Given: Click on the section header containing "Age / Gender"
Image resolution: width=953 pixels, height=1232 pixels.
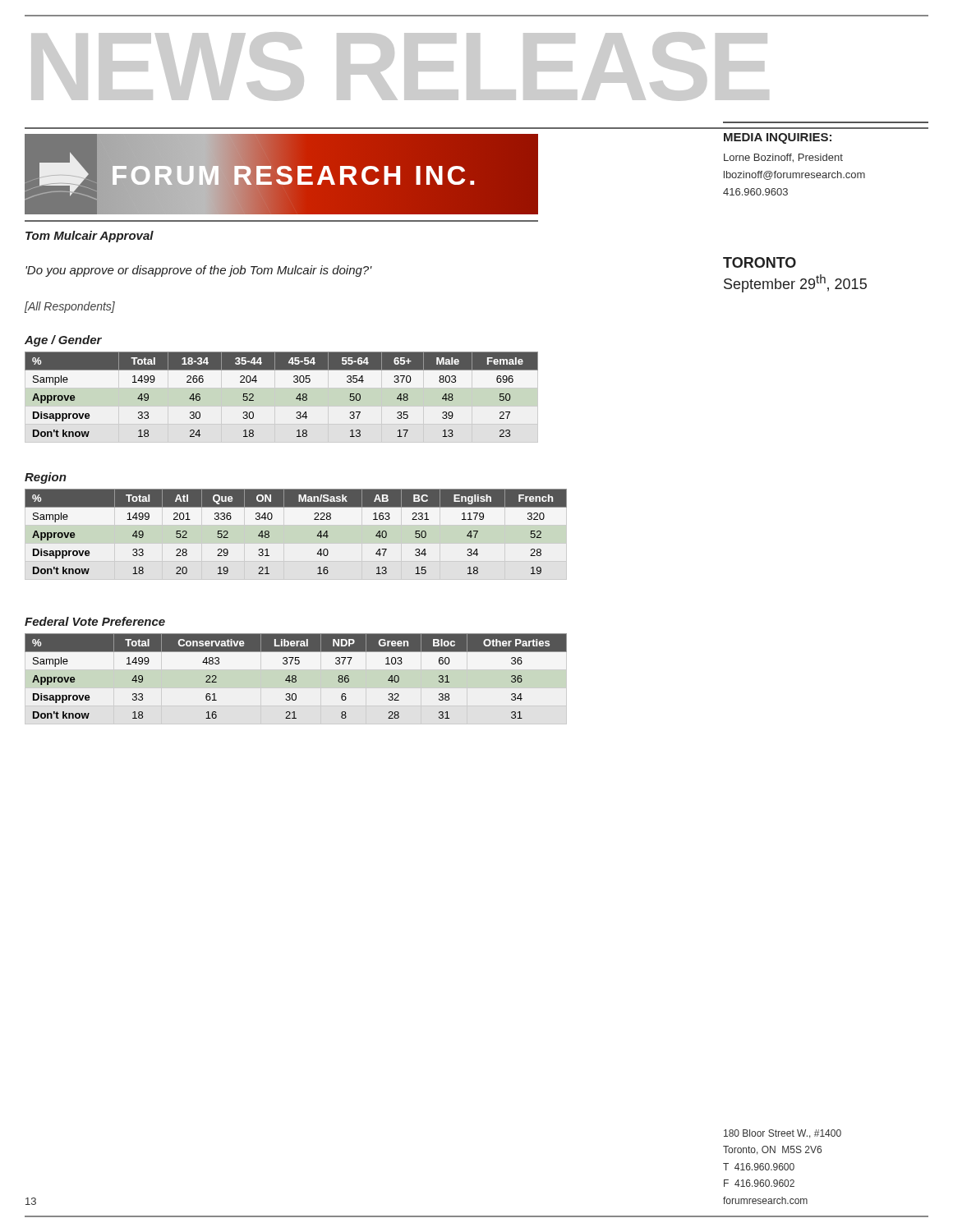Looking at the screenshot, I should click(x=63, y=340).
